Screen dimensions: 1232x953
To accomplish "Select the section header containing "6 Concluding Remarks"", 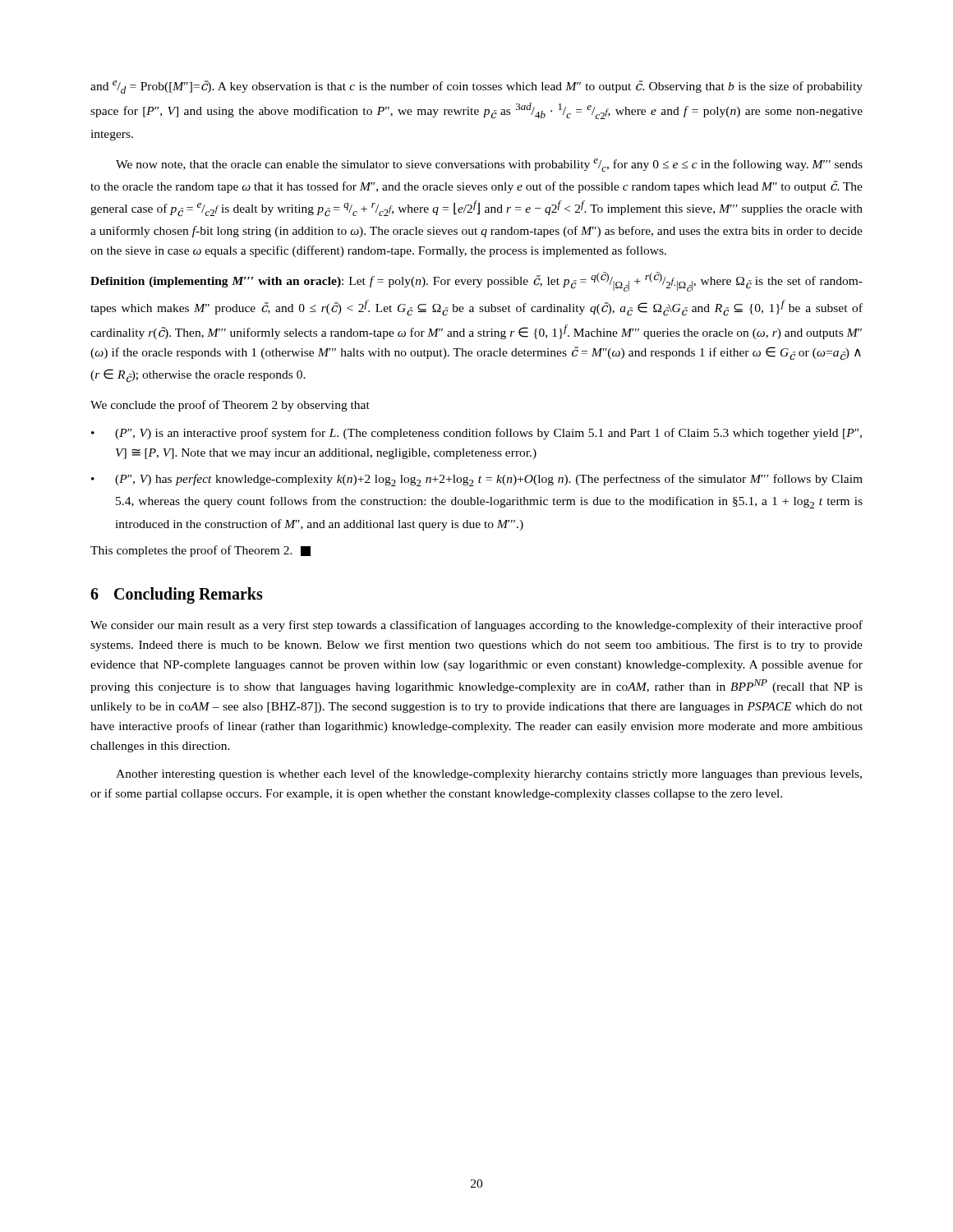I will point(176,594).
